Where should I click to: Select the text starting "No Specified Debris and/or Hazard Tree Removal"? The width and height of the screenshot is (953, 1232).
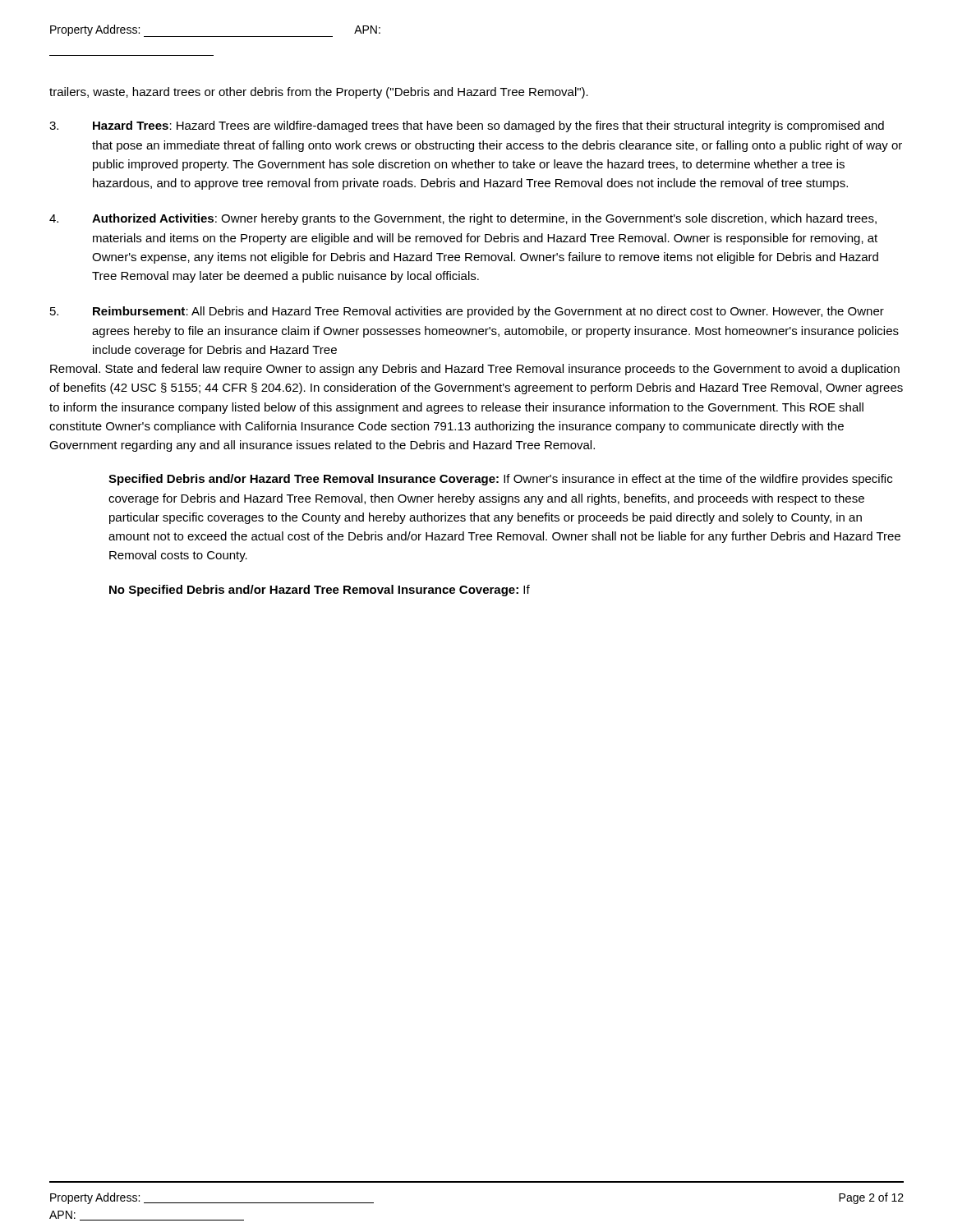(319, 589)
